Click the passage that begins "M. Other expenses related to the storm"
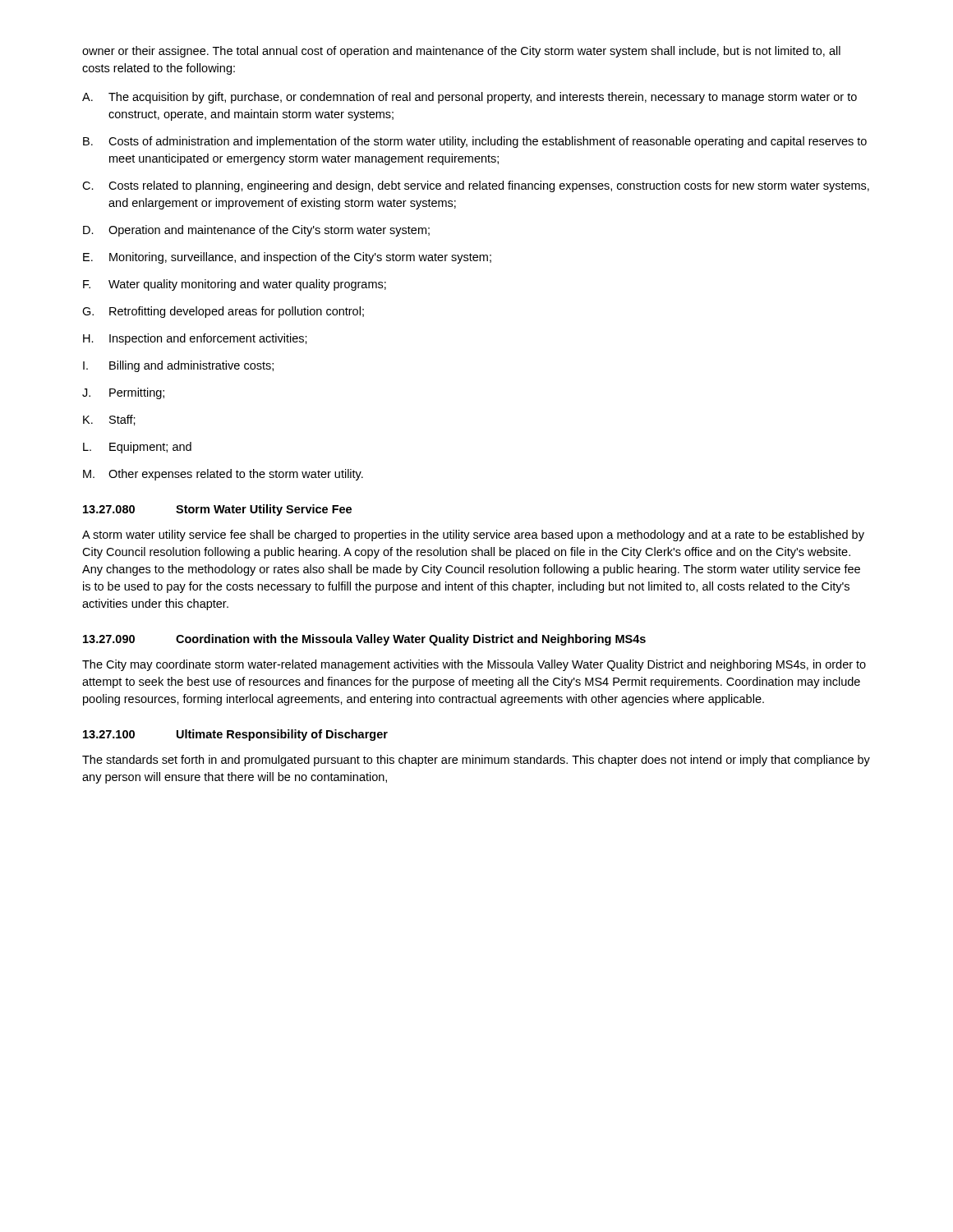This screenshot has height=1232, width=953. [223, 475]
